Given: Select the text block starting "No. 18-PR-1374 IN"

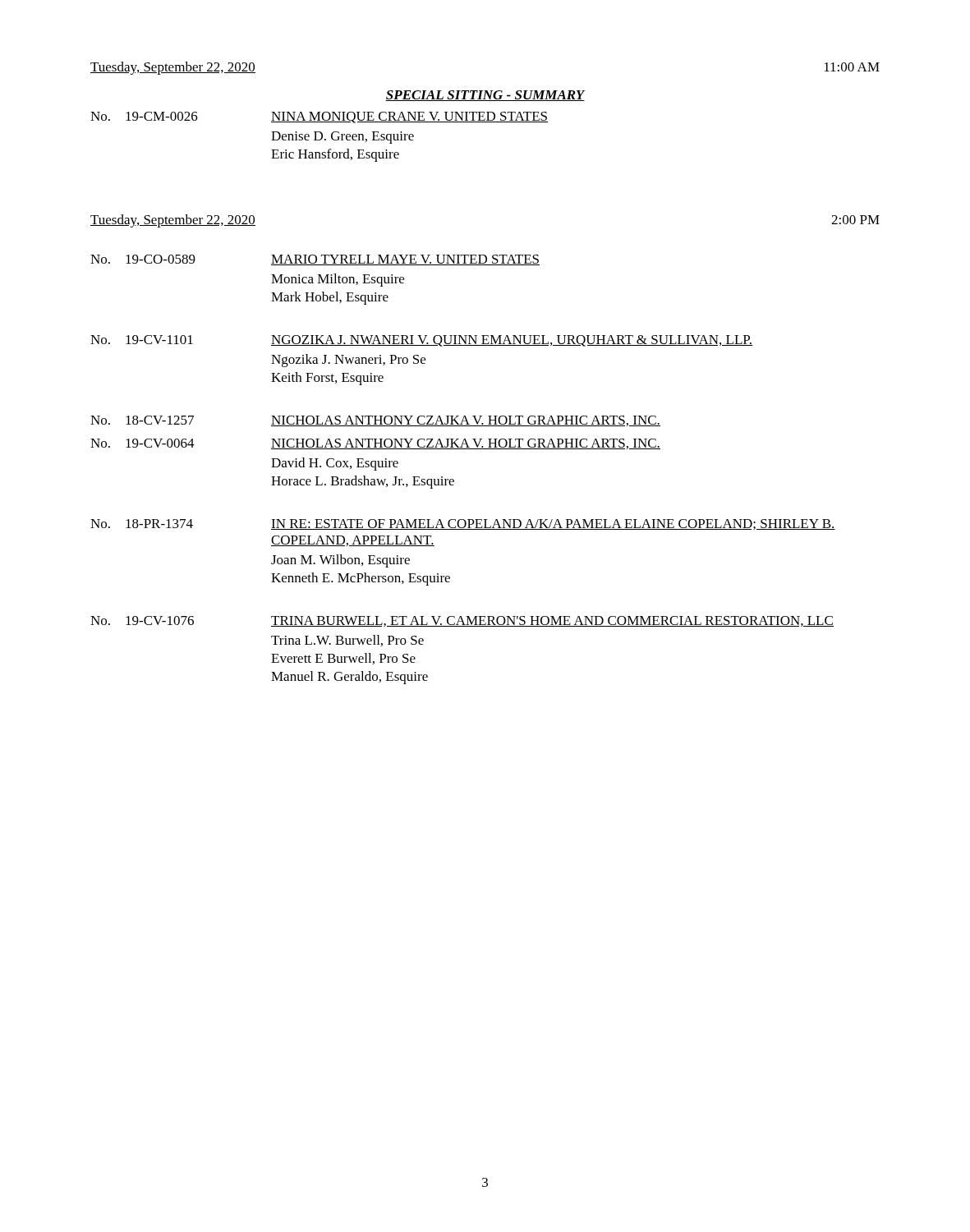Looking at the screenshot, I should (x=463, y=524).
